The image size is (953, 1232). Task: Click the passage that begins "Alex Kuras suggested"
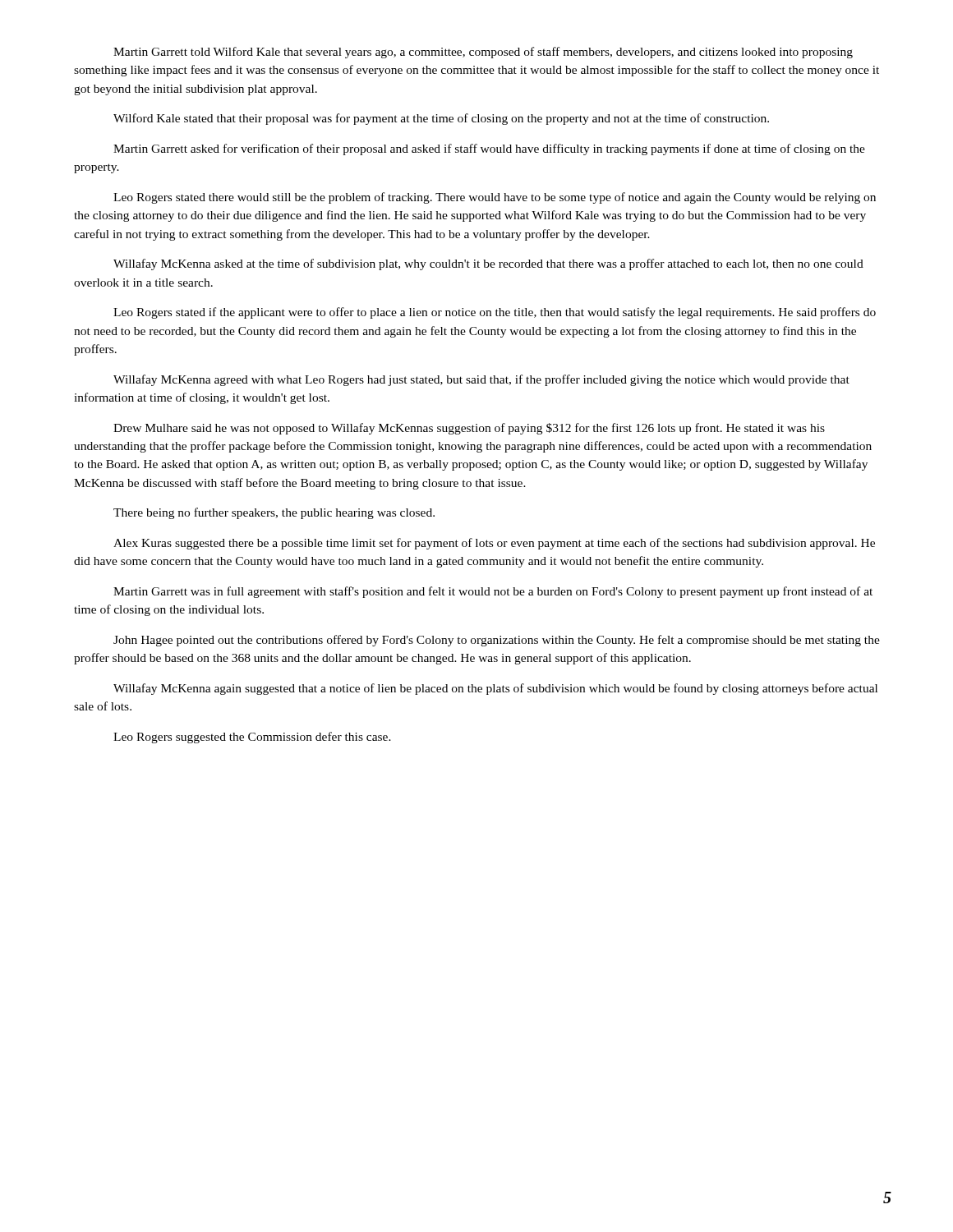pyautogui.click(x=479, y=552)
